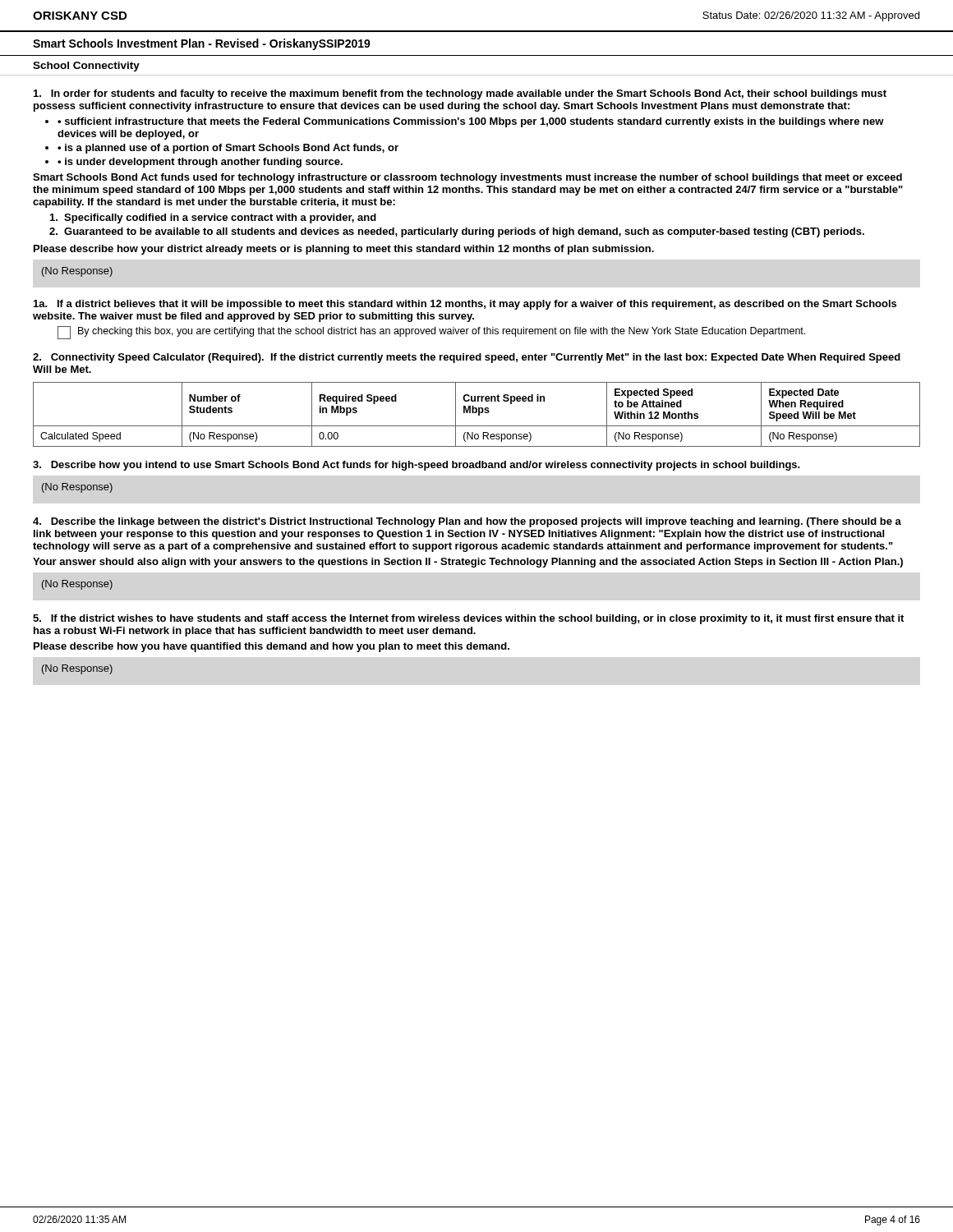
Task: Select the passage starting "5. If the district wishes to have"
Action: click(x=476, y=632)
